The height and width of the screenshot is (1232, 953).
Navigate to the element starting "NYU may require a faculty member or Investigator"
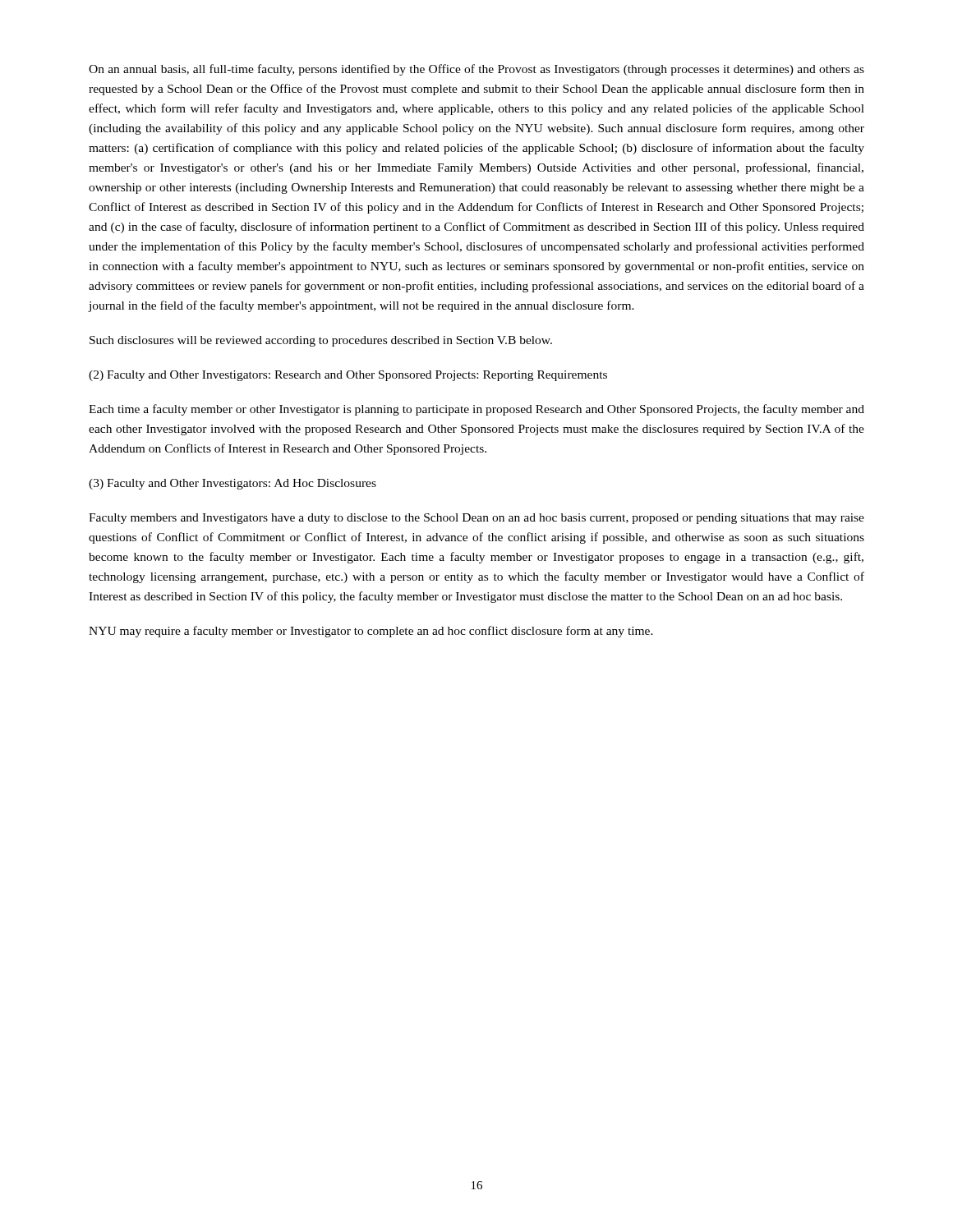pyautogui.click(x=476, y=631)
